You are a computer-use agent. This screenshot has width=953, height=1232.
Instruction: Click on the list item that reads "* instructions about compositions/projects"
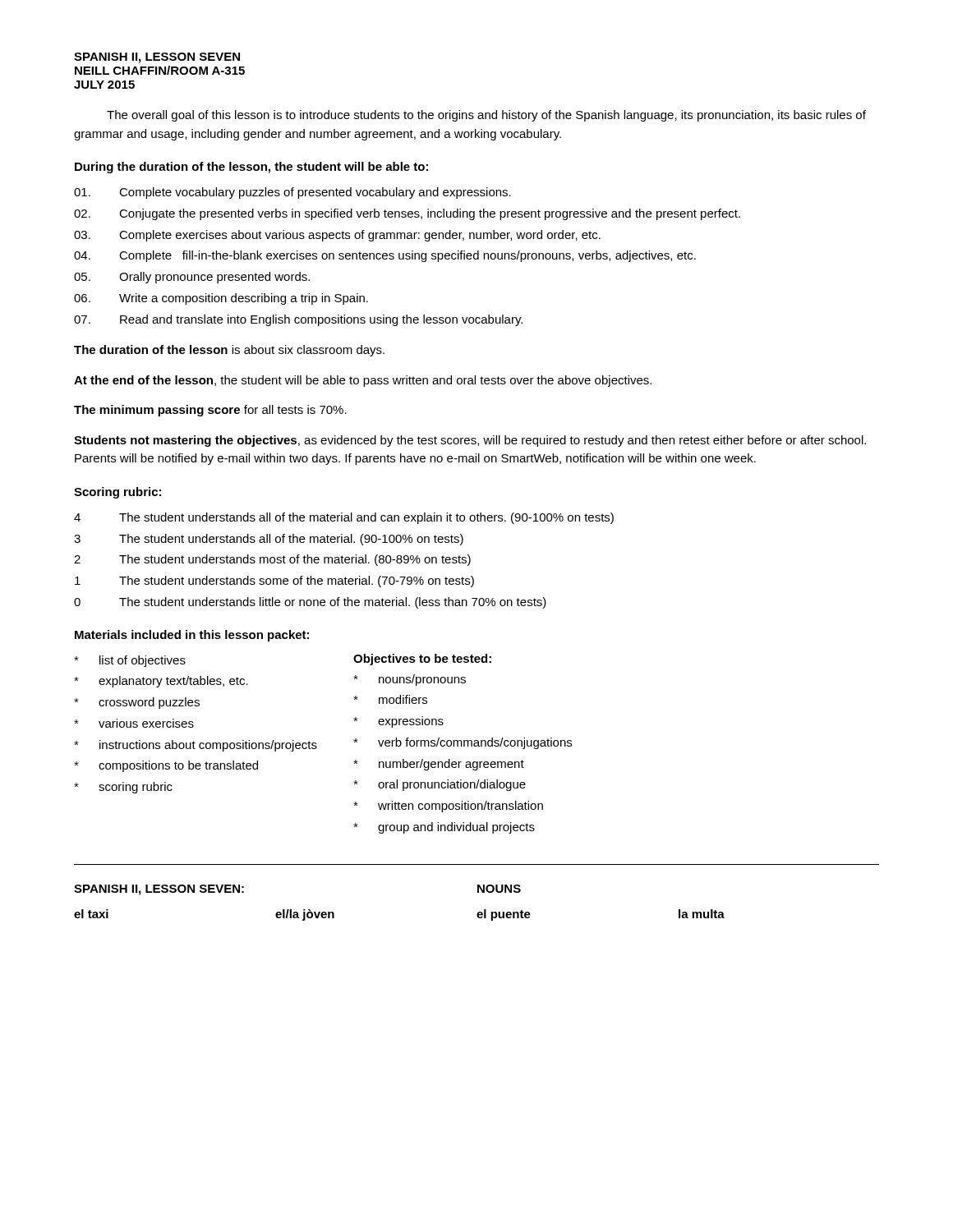197,744
